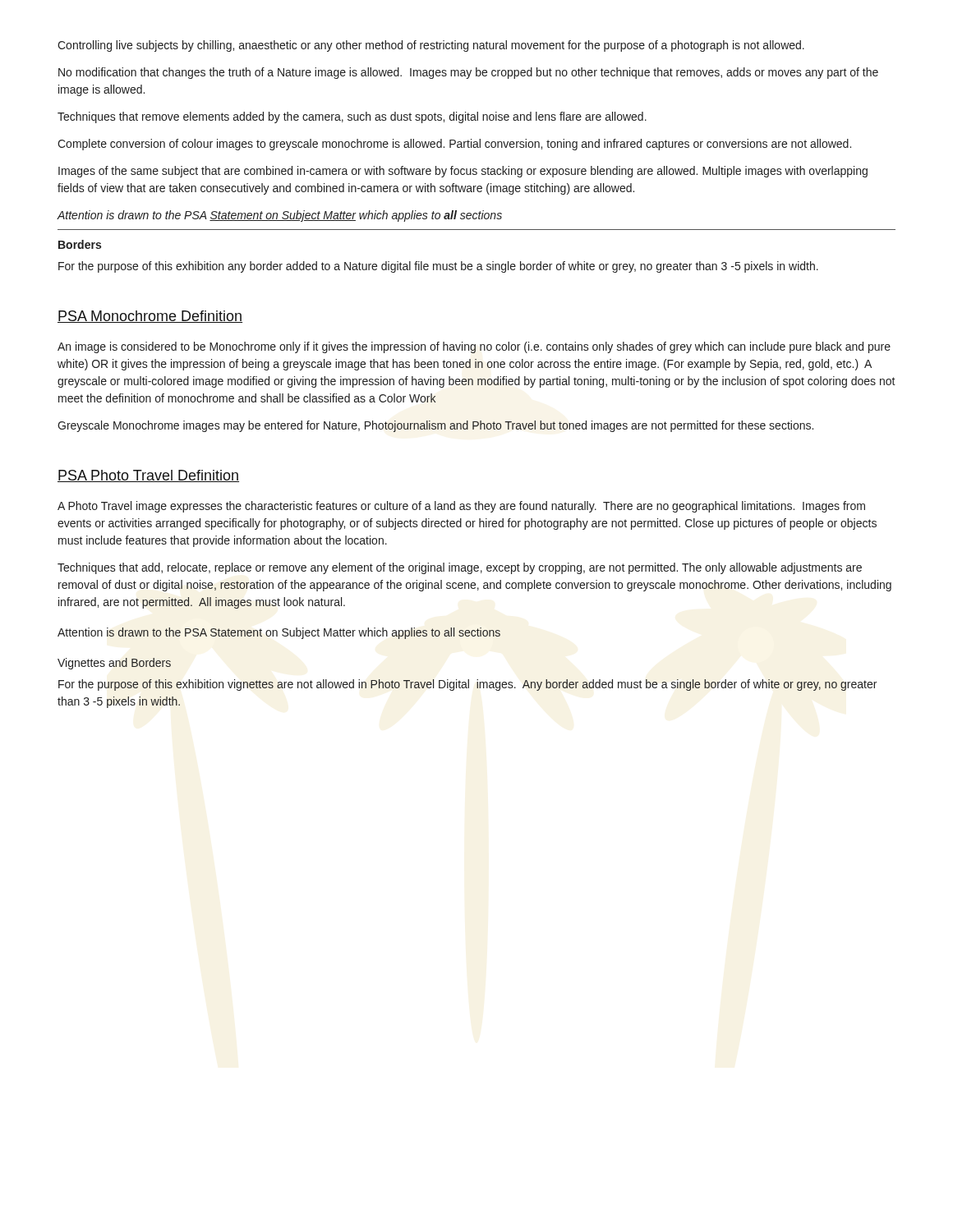Viewport: 953px width, 1232px height.
Task: Locate the text block containing "Greyscale Monochrome images may be entered"
Action: tap(436, 425)
